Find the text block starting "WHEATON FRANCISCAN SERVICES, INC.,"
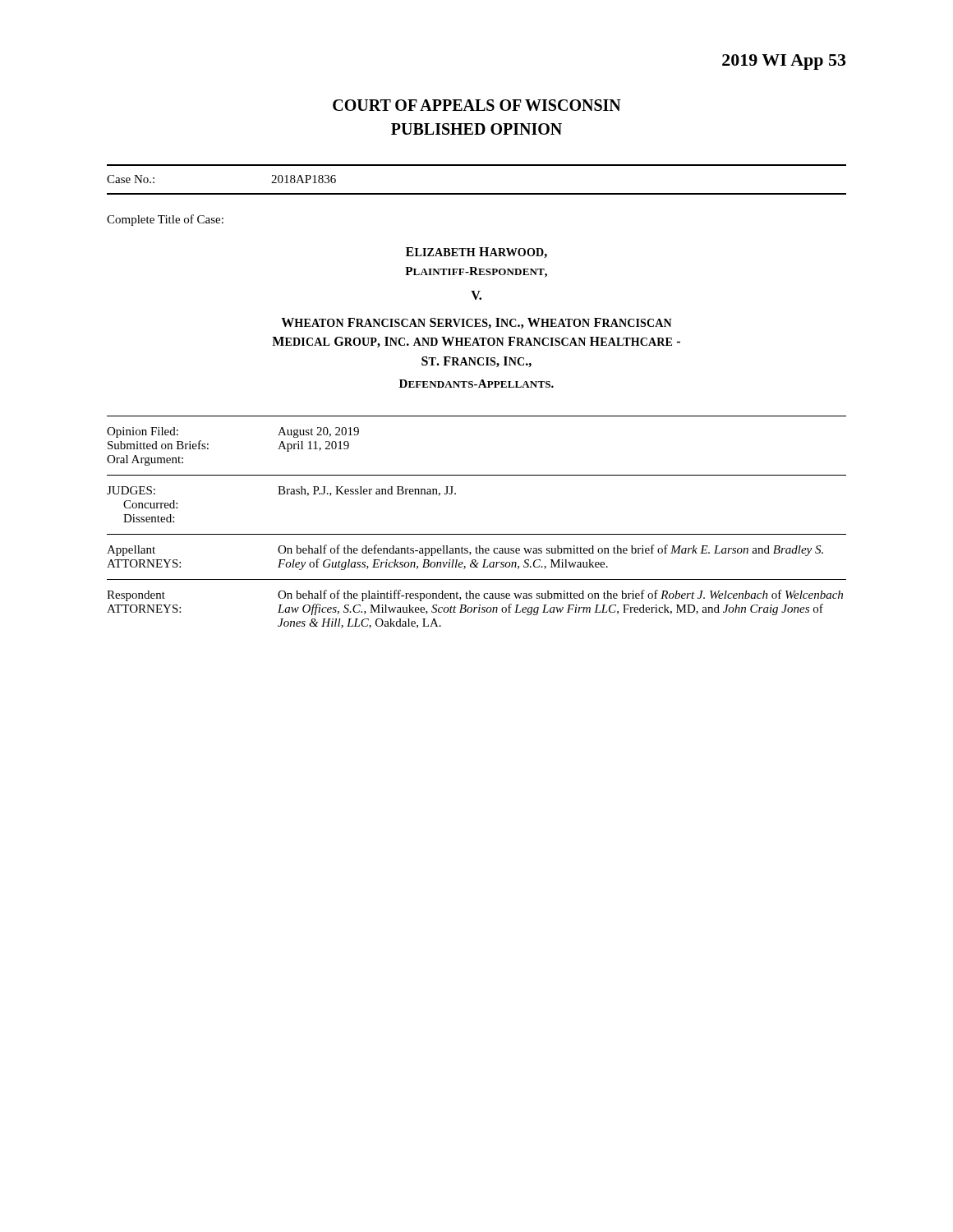 click(476, 342)
